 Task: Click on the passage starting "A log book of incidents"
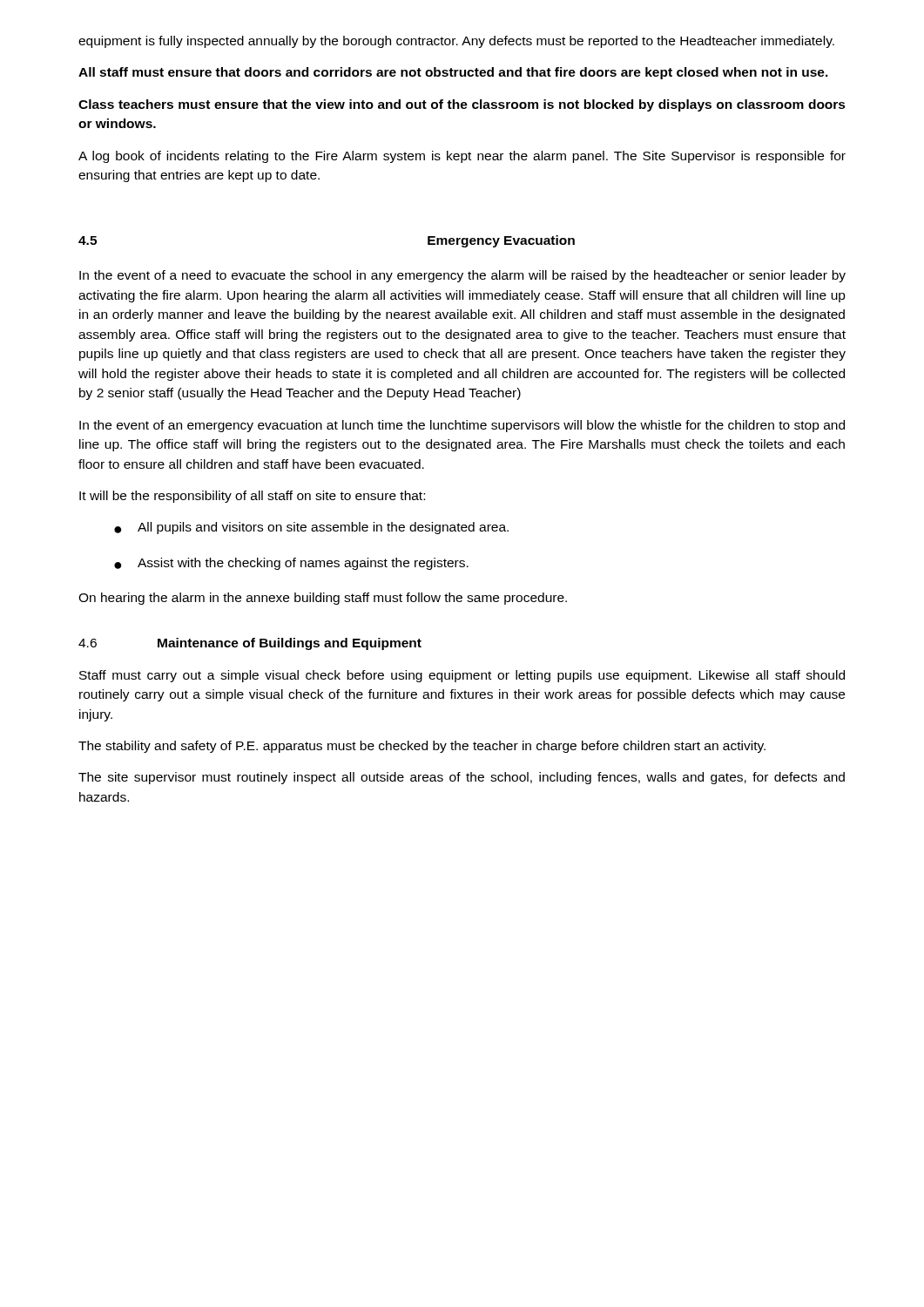click(x=462, y=166)
